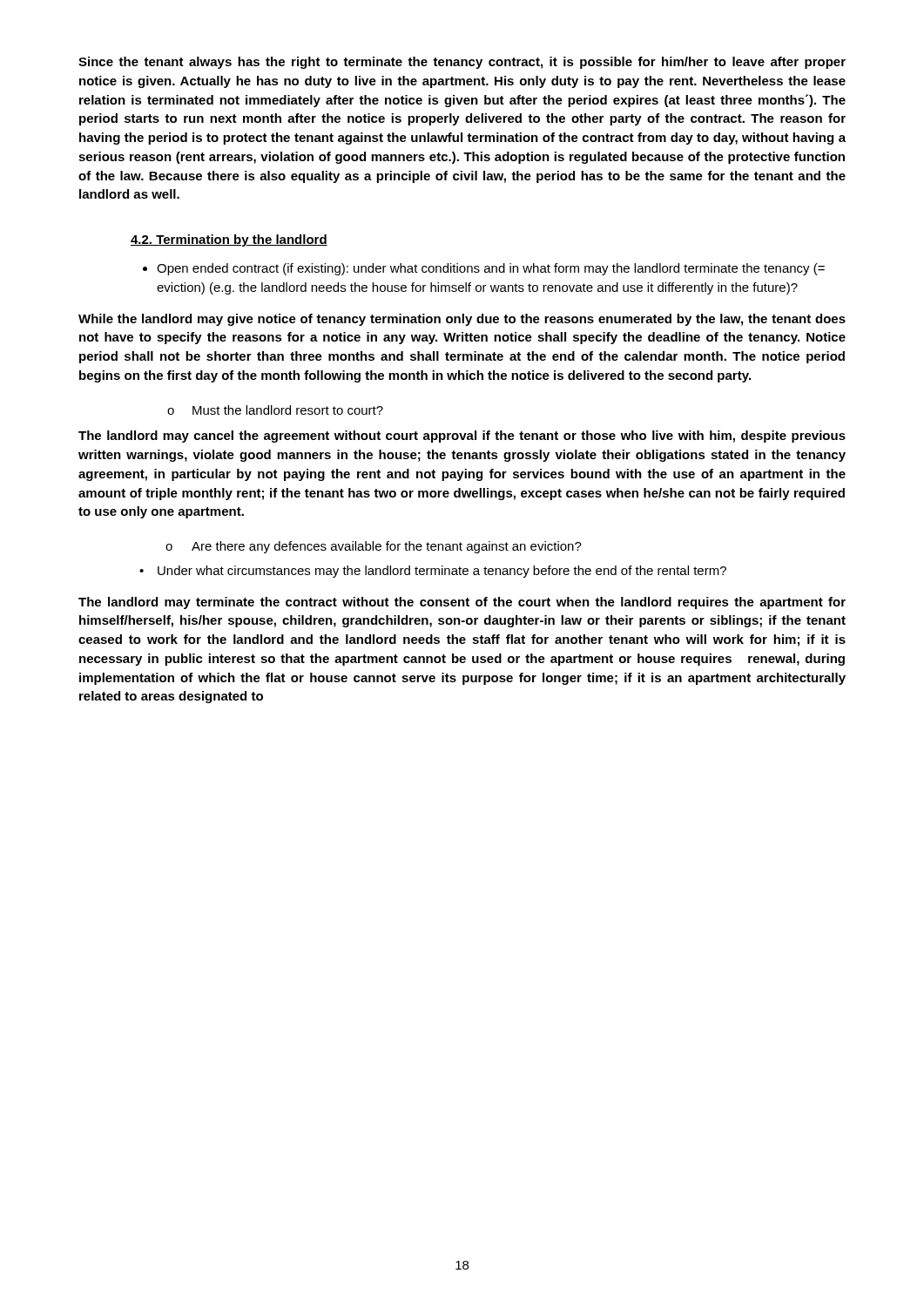Image resolution: width=924 pixels, height=1307 pixels.
Task: Find the list item with the text "Open ended contract (if existing): under what"
Action: pos(491,277)
